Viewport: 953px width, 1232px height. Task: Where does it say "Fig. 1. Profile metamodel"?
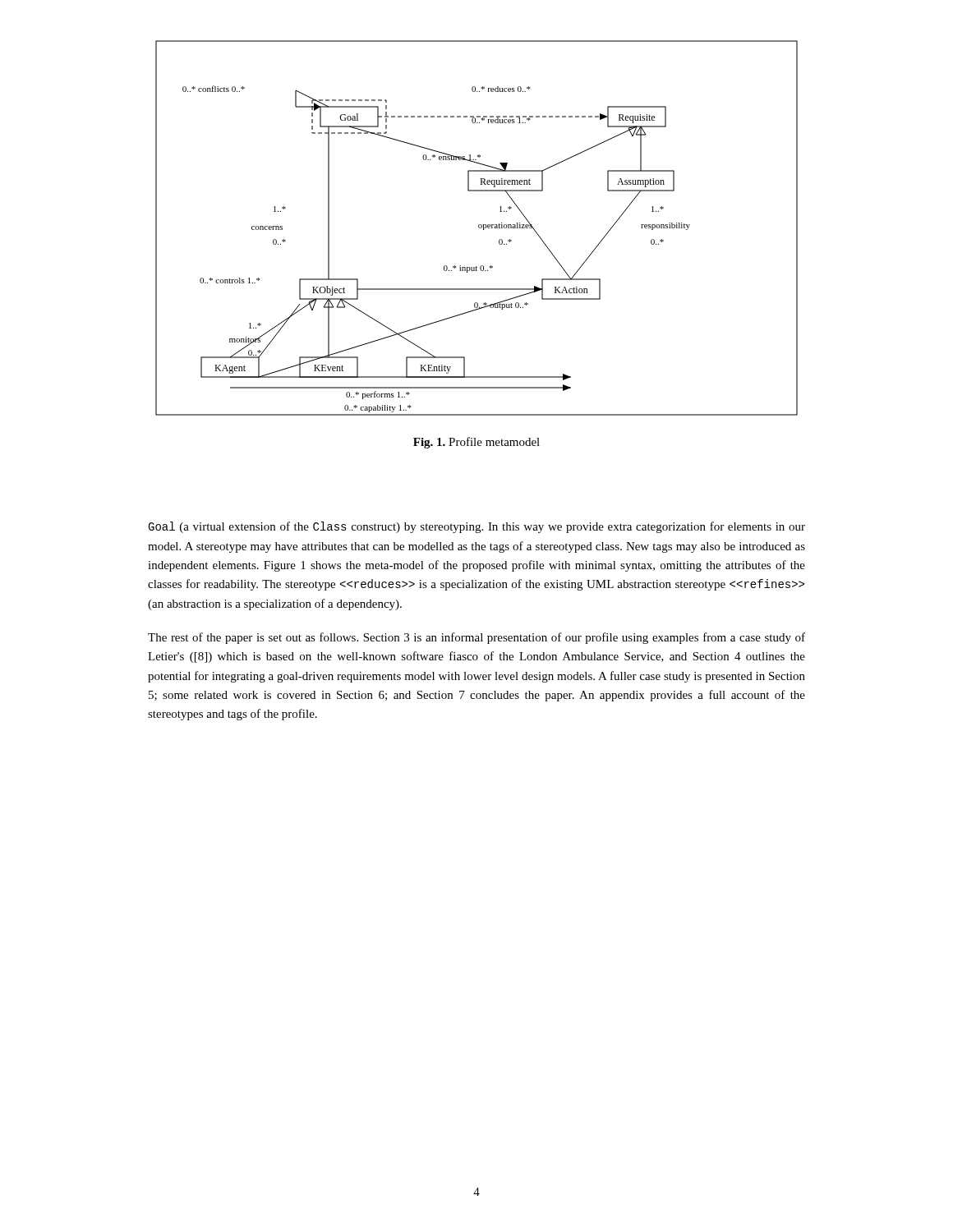tap(476, 442)
